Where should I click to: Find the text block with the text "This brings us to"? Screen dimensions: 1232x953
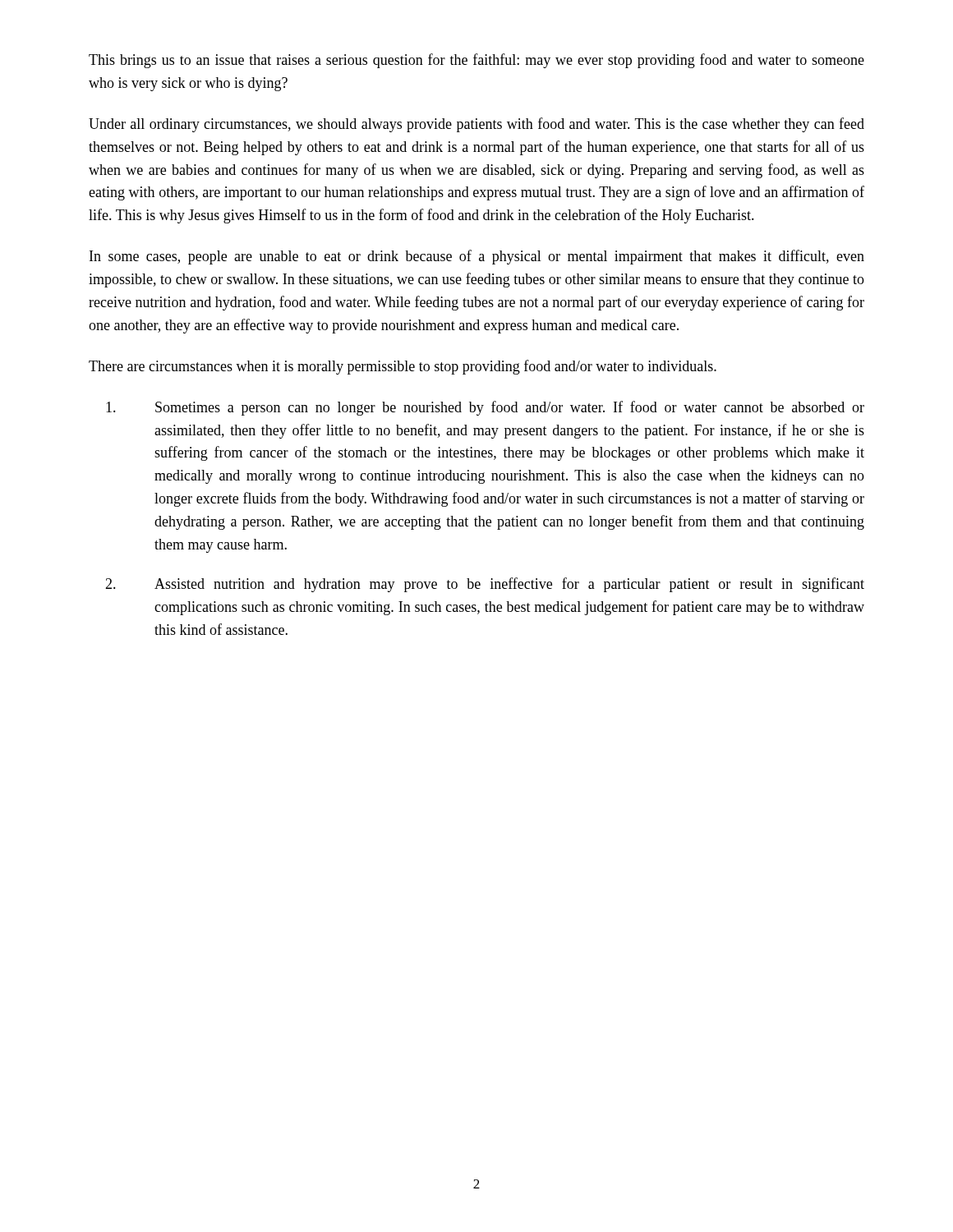[476, 71]
